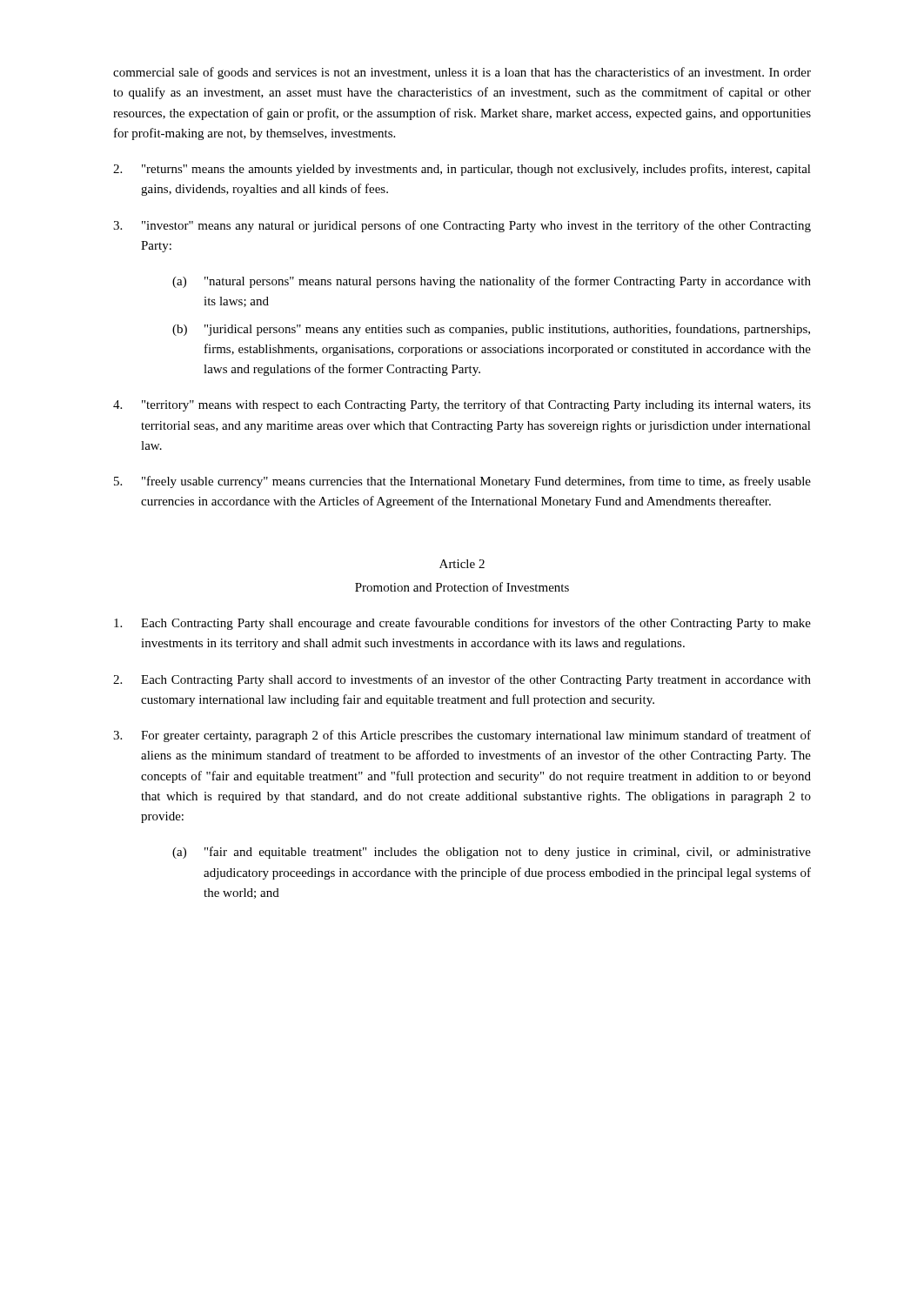
Task: Select the section header with the text "Promotion and Protection of Investments"
Action: tap(462, 587)
